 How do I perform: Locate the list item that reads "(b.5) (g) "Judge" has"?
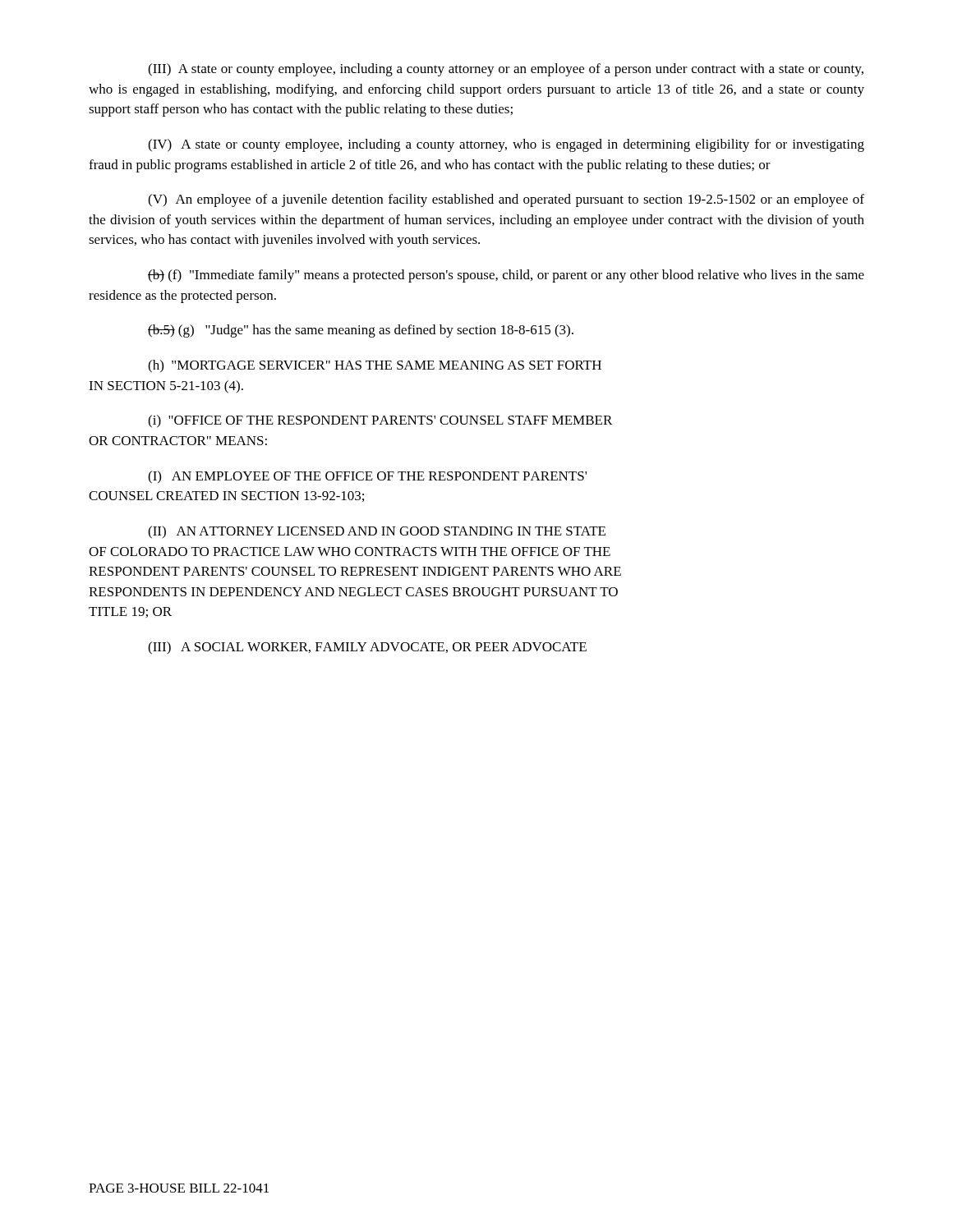click(361, 330)
